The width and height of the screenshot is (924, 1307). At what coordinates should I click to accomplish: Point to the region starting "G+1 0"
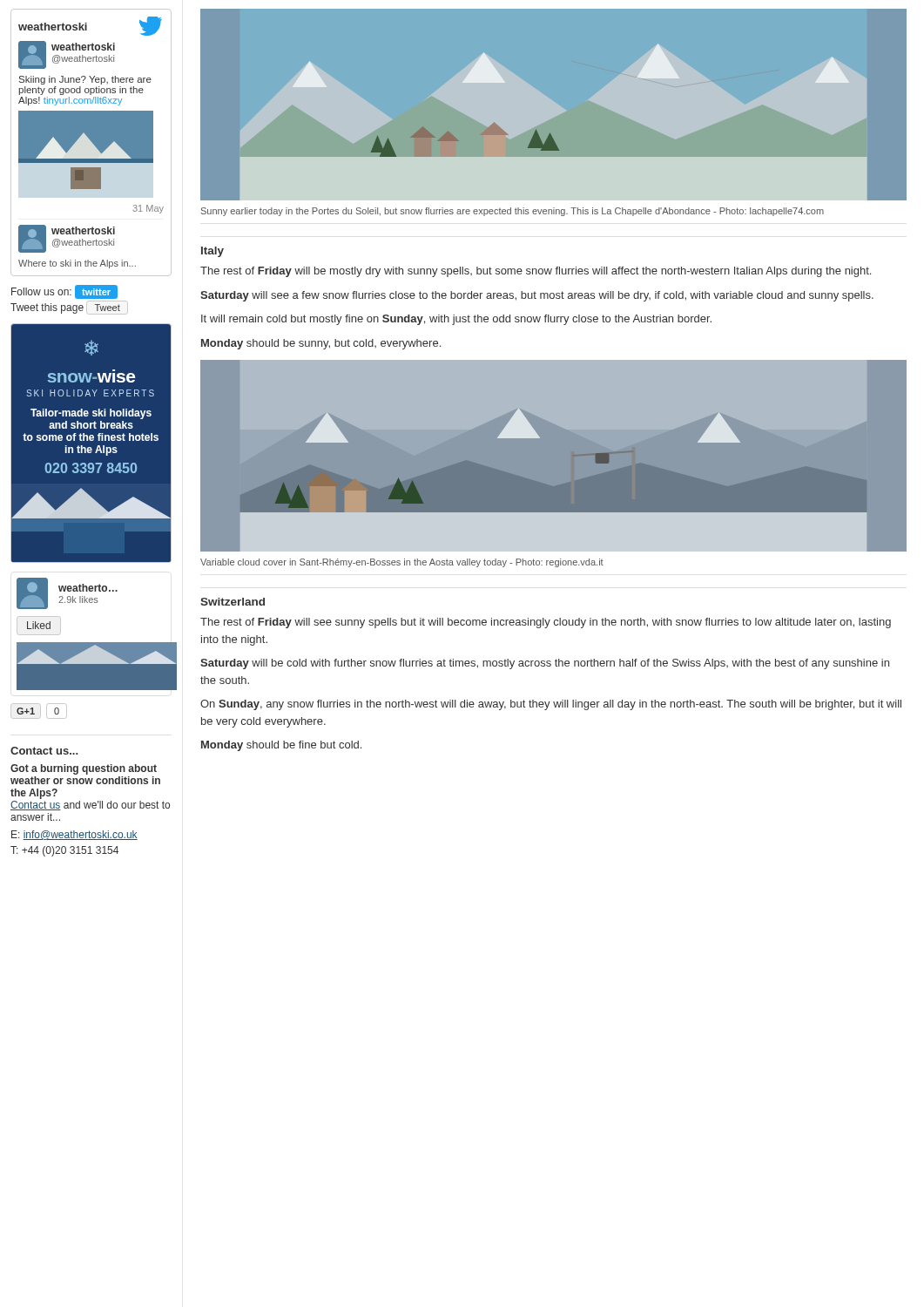tap(39, 711)
